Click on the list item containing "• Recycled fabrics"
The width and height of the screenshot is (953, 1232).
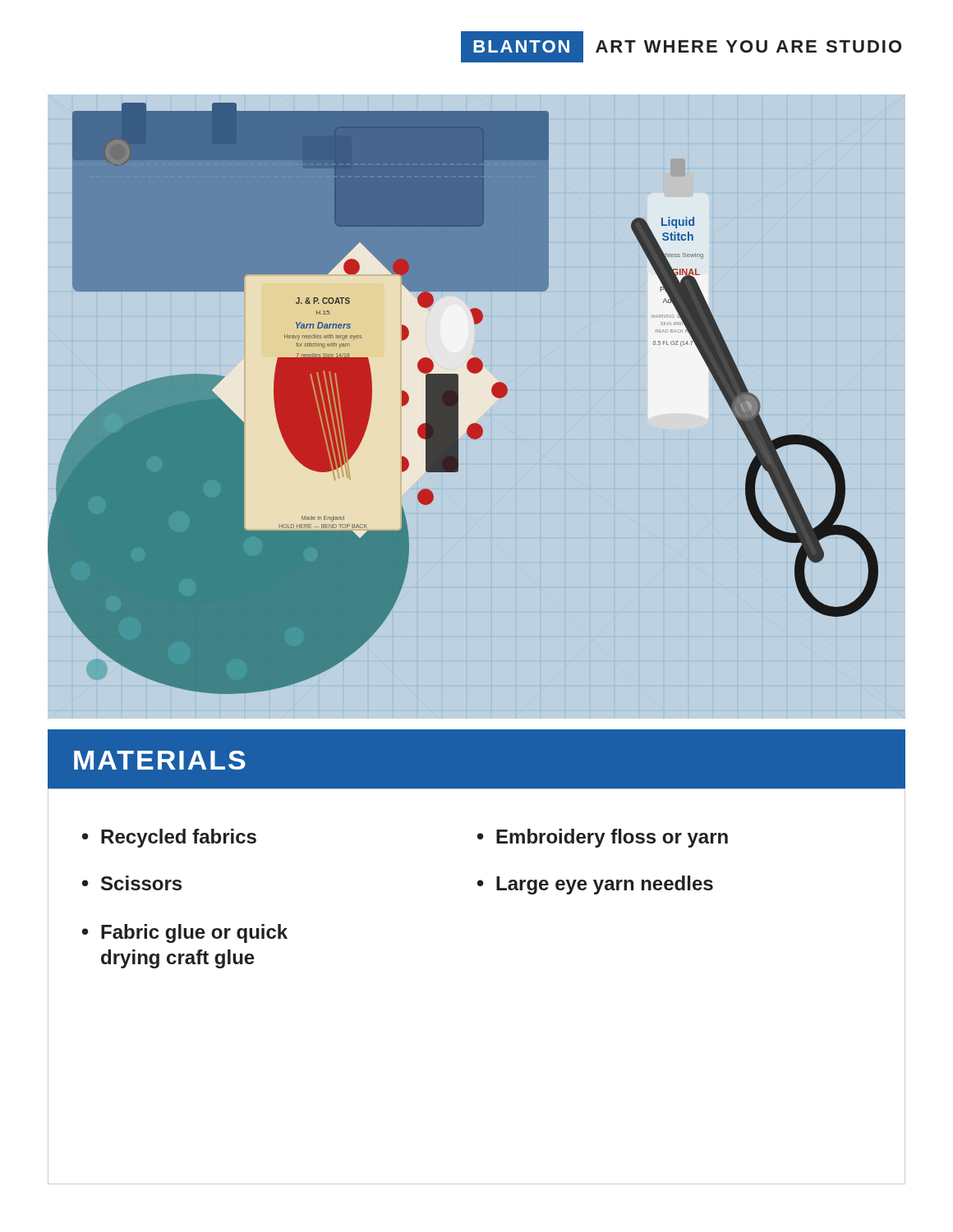click(x=169, y=837)
